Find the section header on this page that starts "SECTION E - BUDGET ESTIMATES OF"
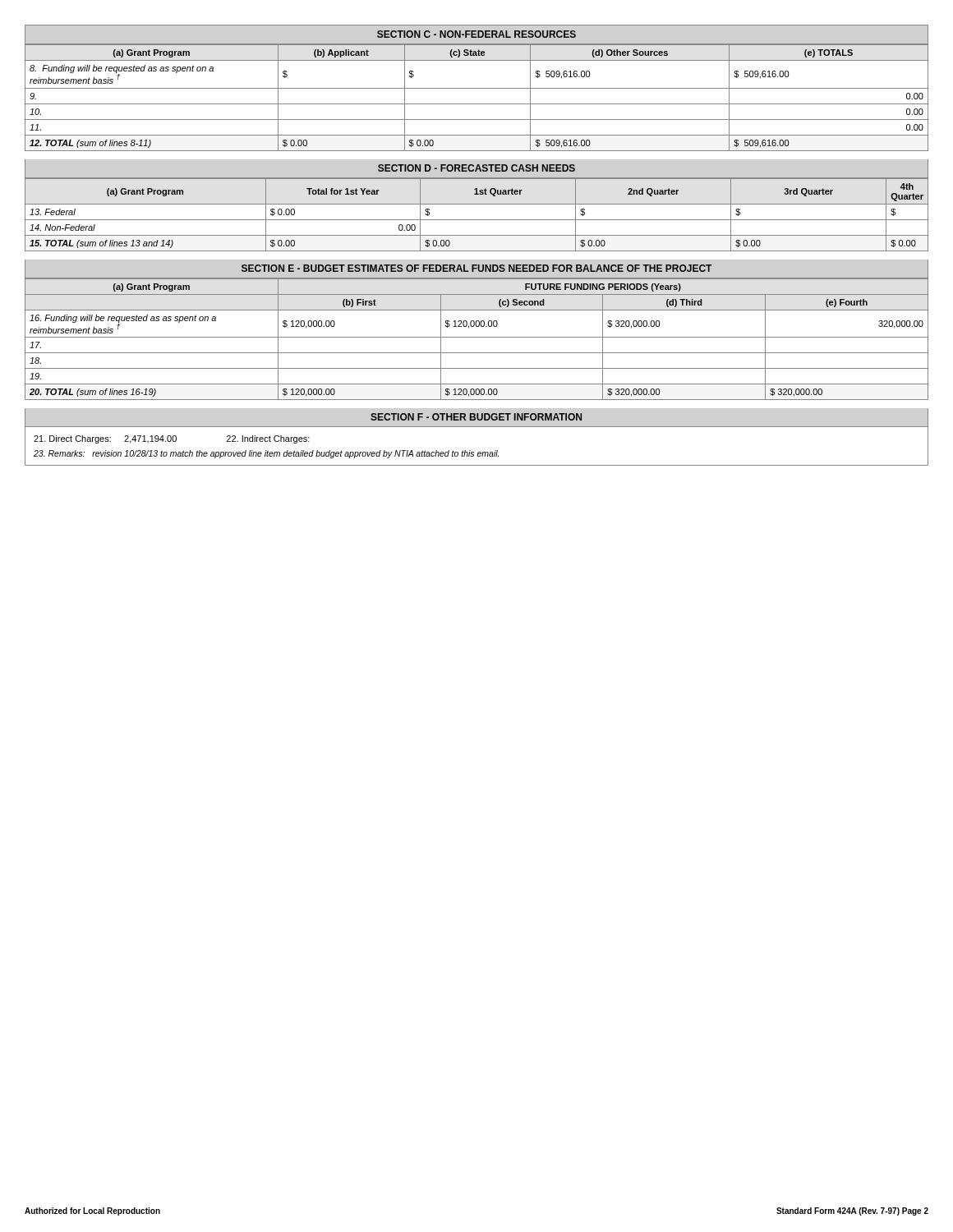 [476, 268]
